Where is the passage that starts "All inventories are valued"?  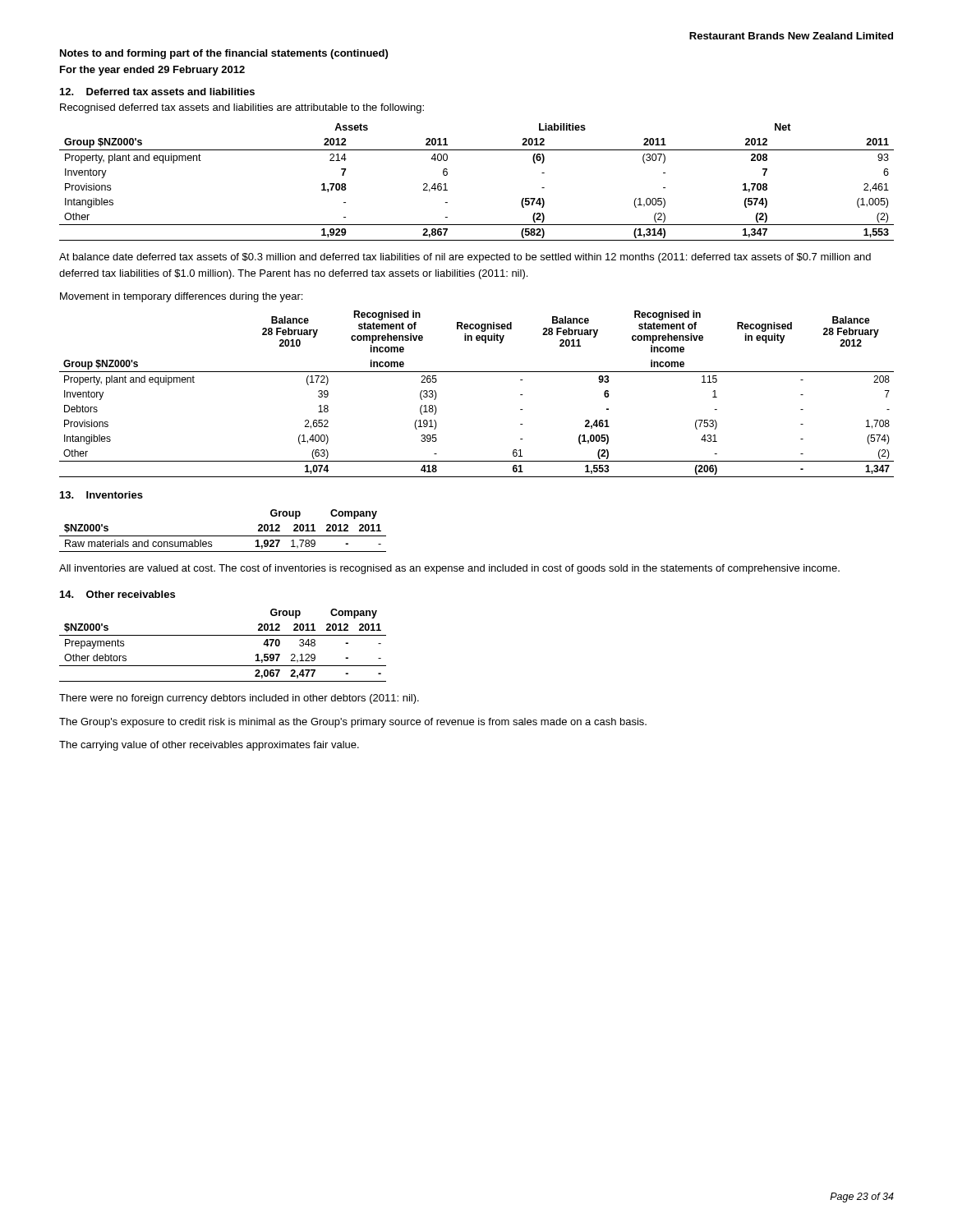(x=450, y=568)
